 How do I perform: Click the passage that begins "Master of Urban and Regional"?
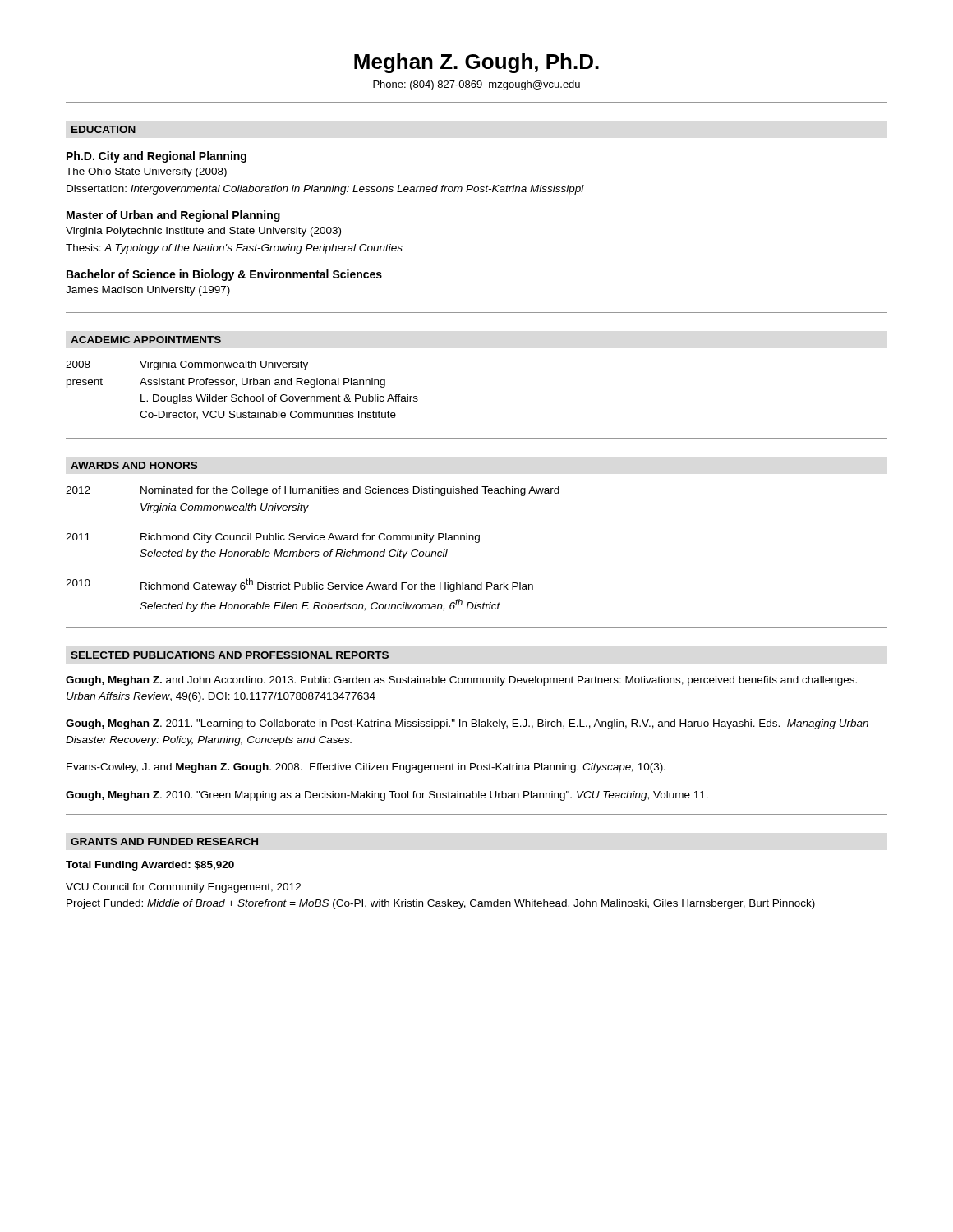tap(173, 216)
